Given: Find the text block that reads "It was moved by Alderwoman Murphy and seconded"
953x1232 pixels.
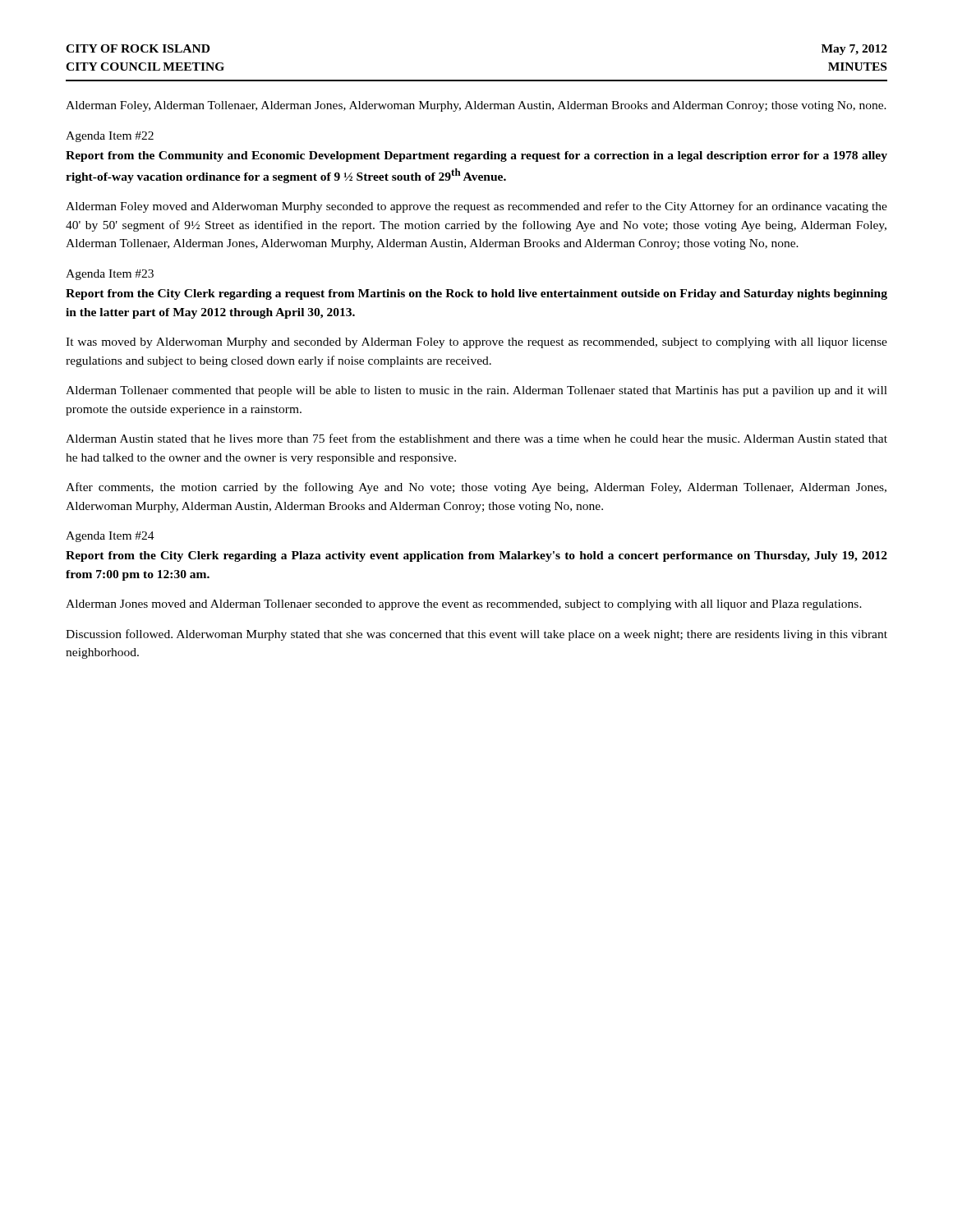Looking at the screenshot, I should pos(476,351).
